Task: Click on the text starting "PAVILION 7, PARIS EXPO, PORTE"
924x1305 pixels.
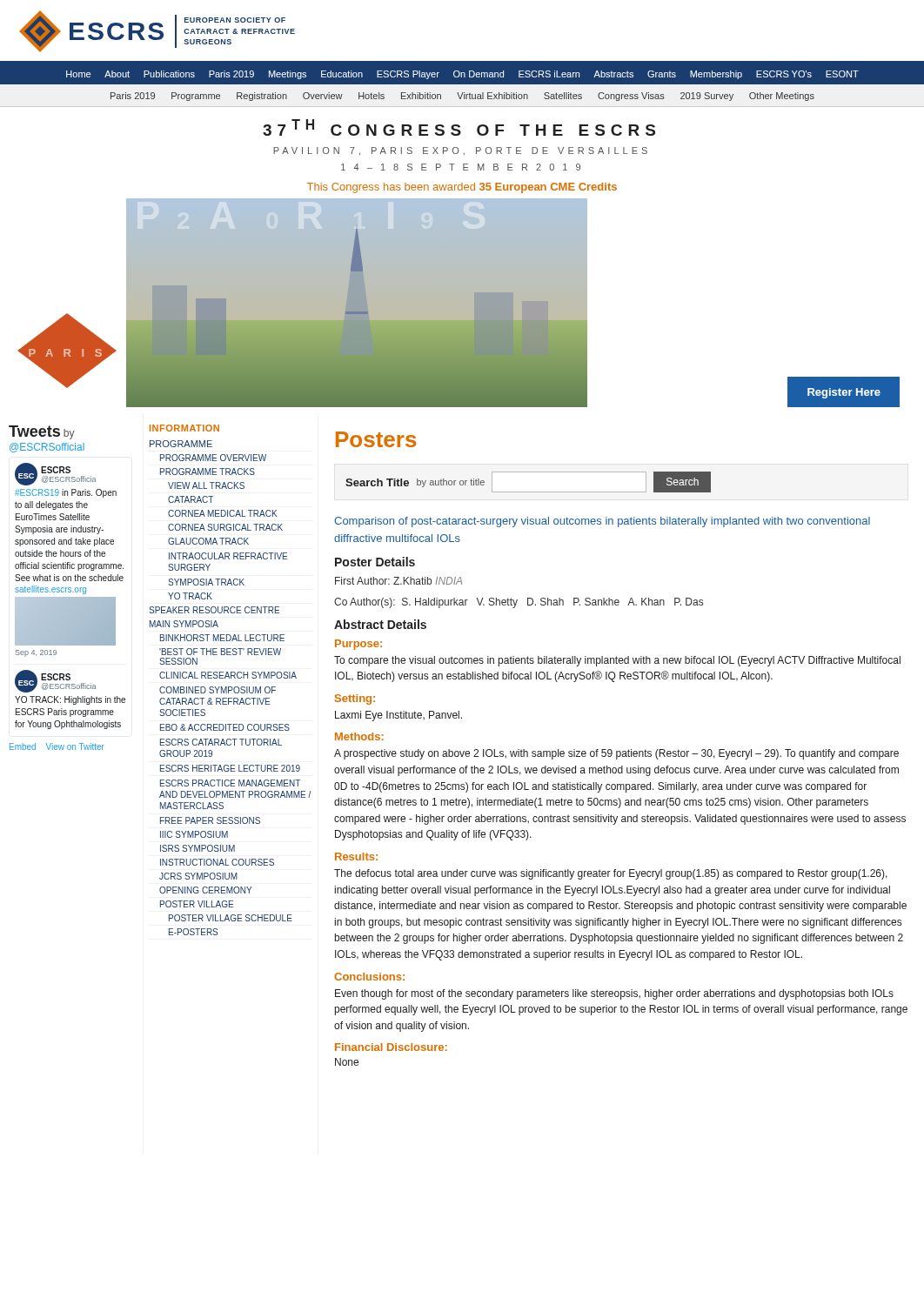Action: [462, 151]
